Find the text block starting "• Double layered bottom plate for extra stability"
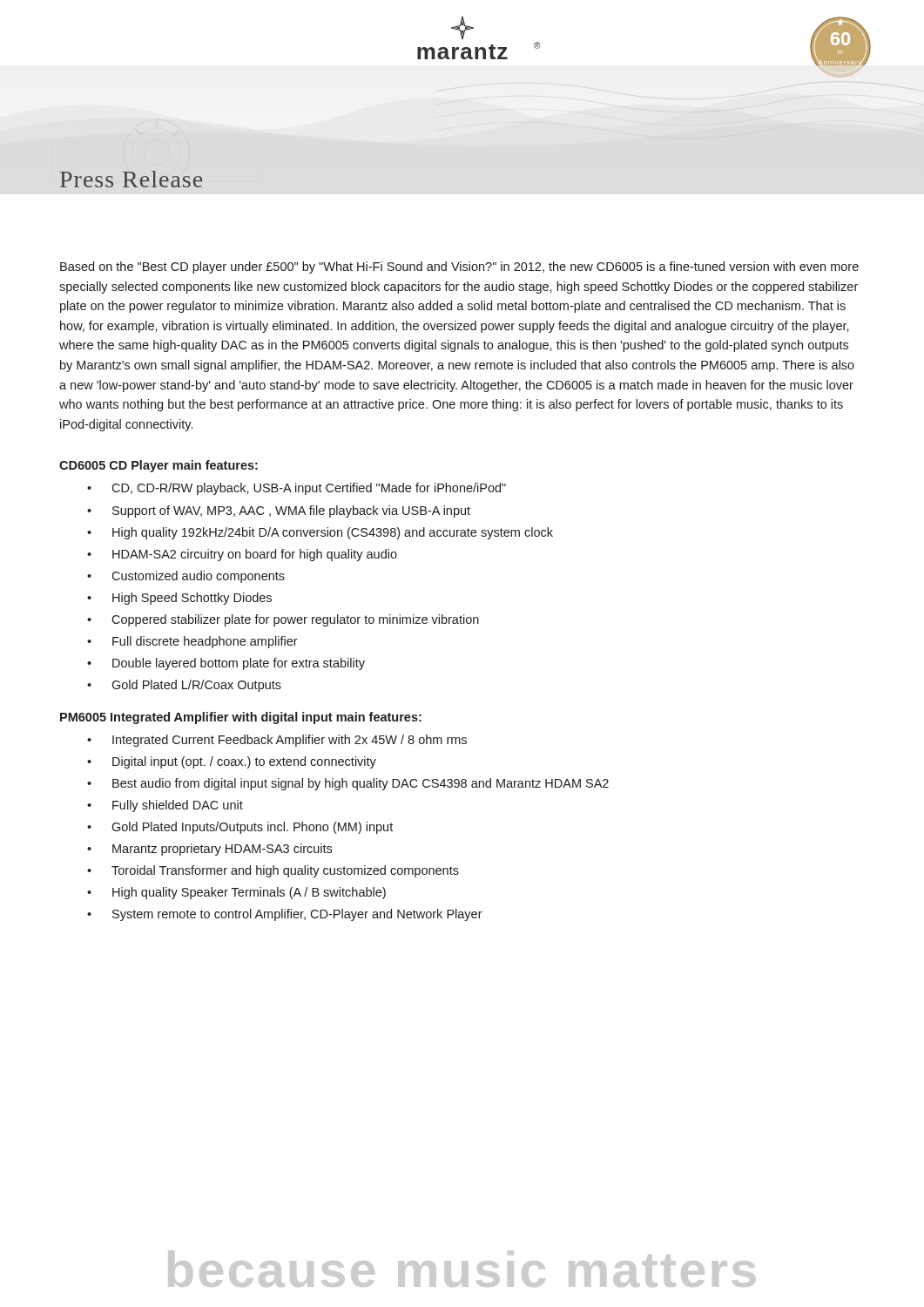The image size is (924, 1307). [226, 663]
